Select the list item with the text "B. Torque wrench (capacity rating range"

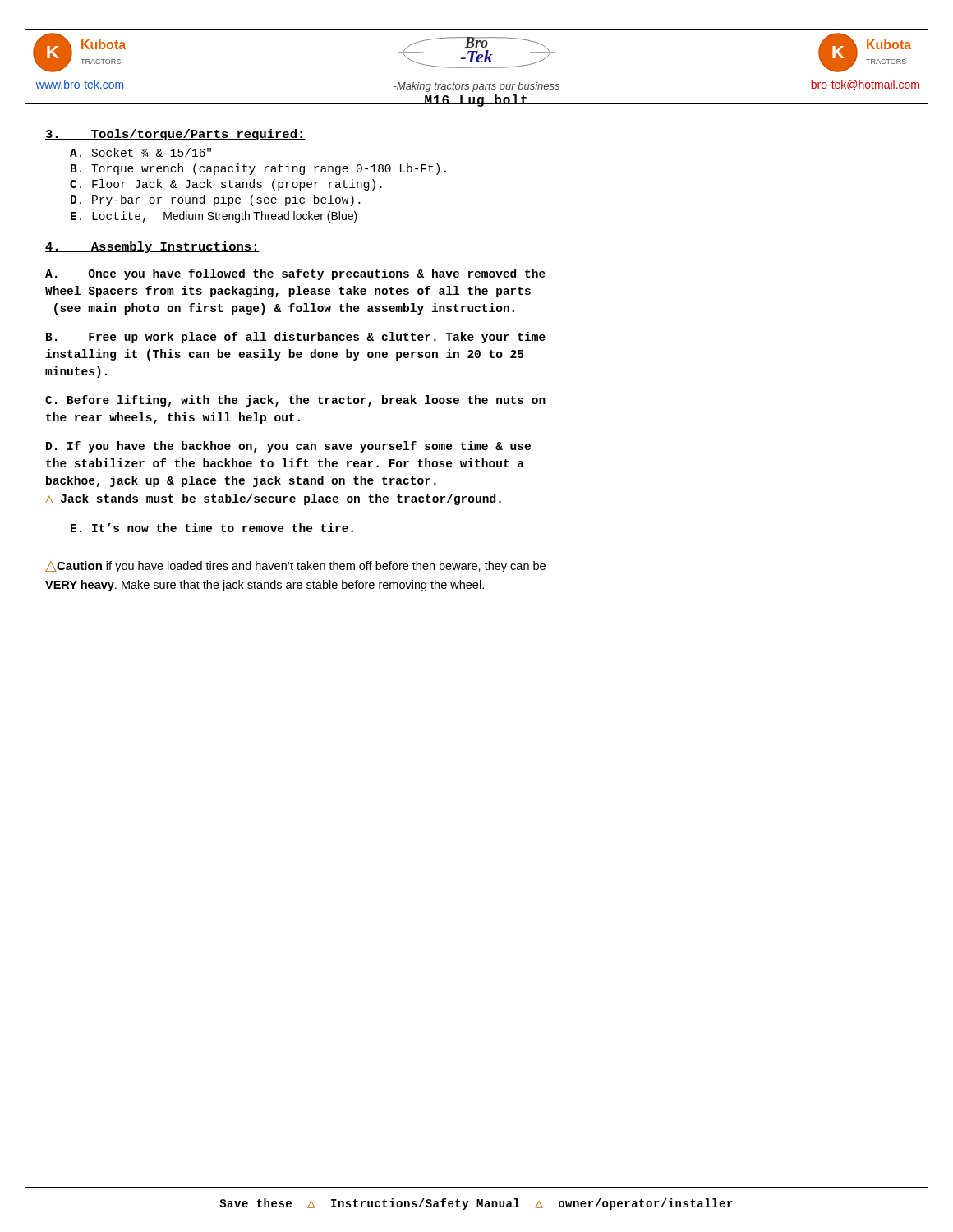point(259,169)
